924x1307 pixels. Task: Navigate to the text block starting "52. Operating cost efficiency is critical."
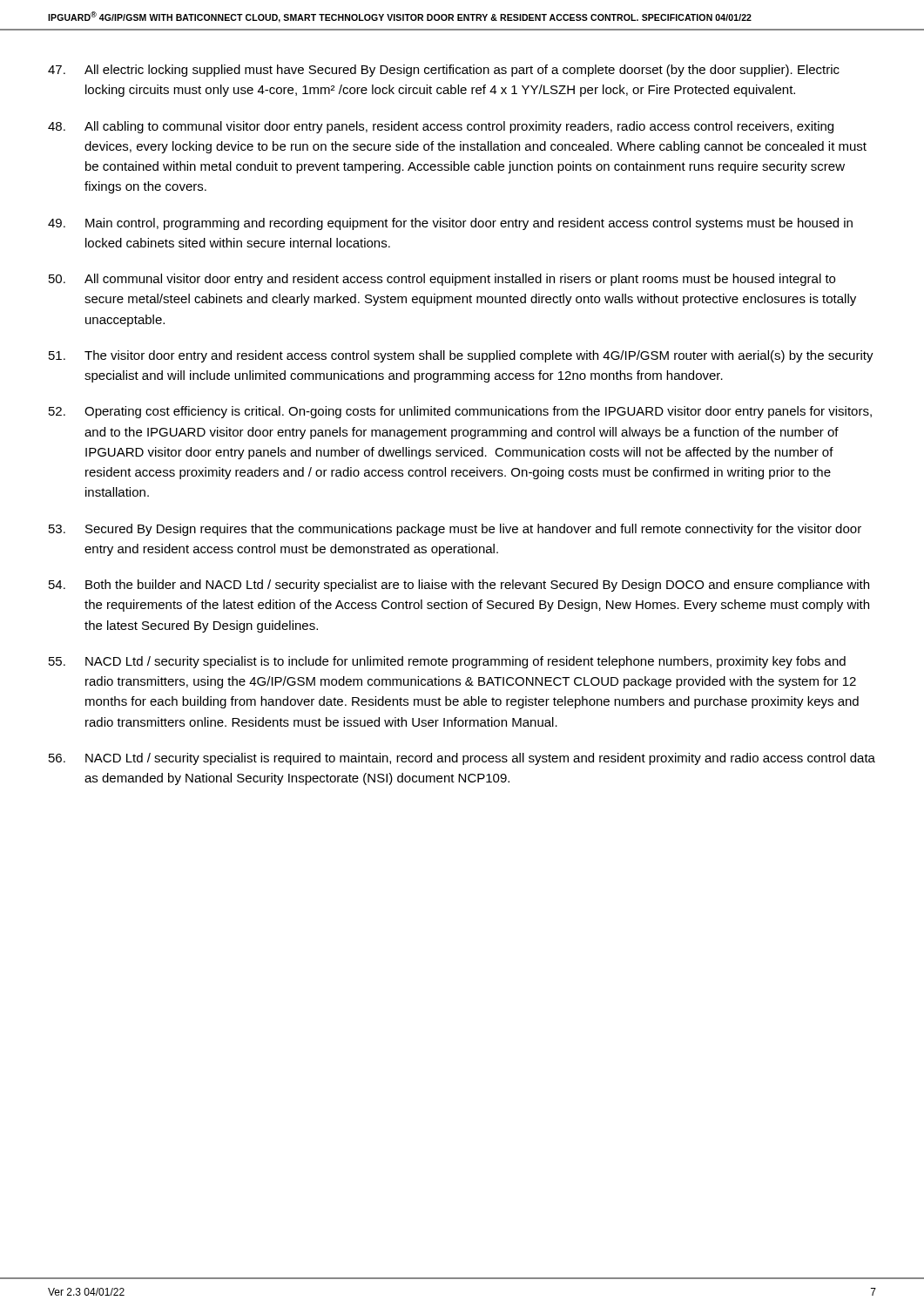coord(462,452)
